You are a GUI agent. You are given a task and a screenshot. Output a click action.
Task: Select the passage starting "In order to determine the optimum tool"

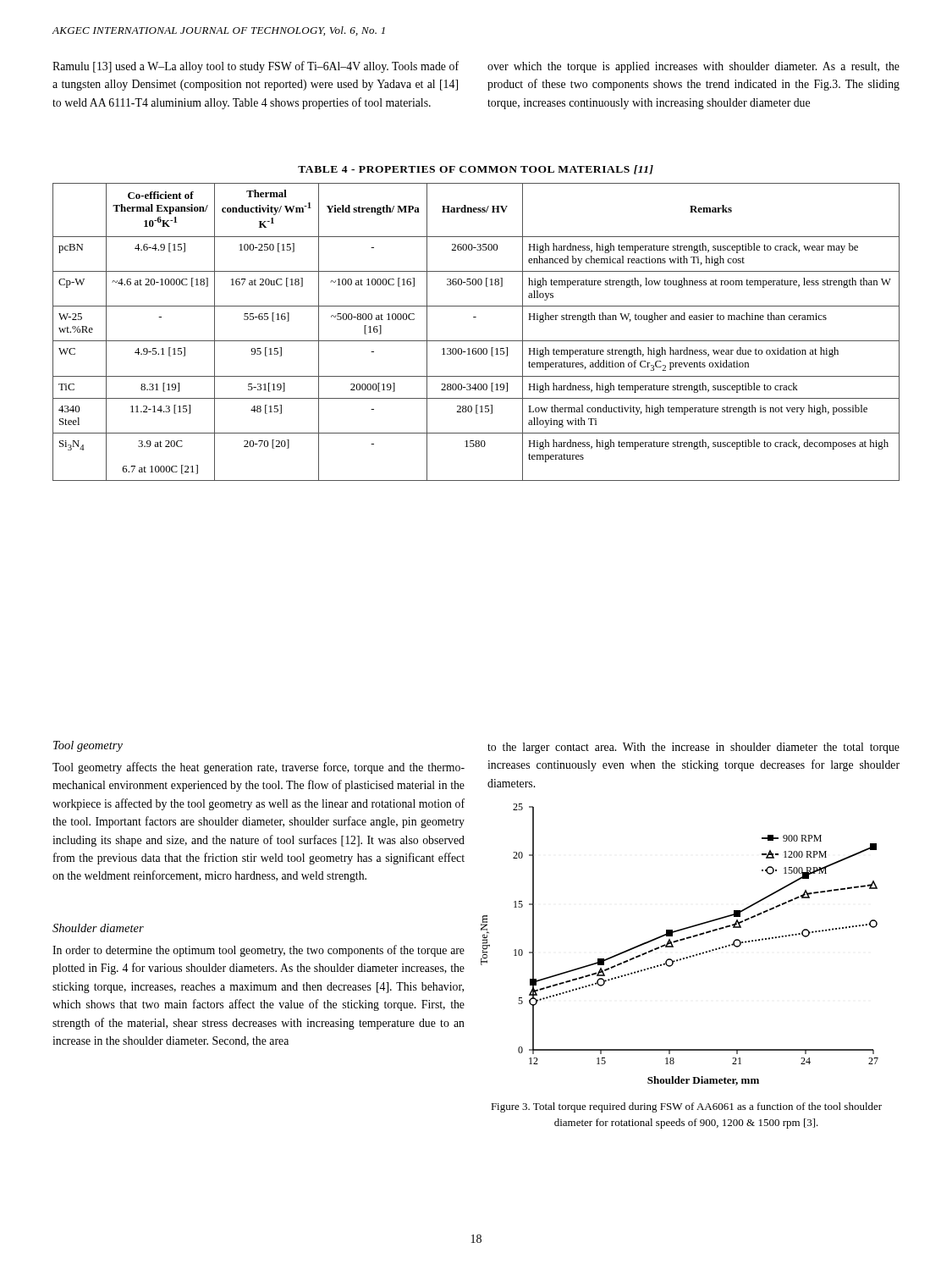tap(259, 996)
